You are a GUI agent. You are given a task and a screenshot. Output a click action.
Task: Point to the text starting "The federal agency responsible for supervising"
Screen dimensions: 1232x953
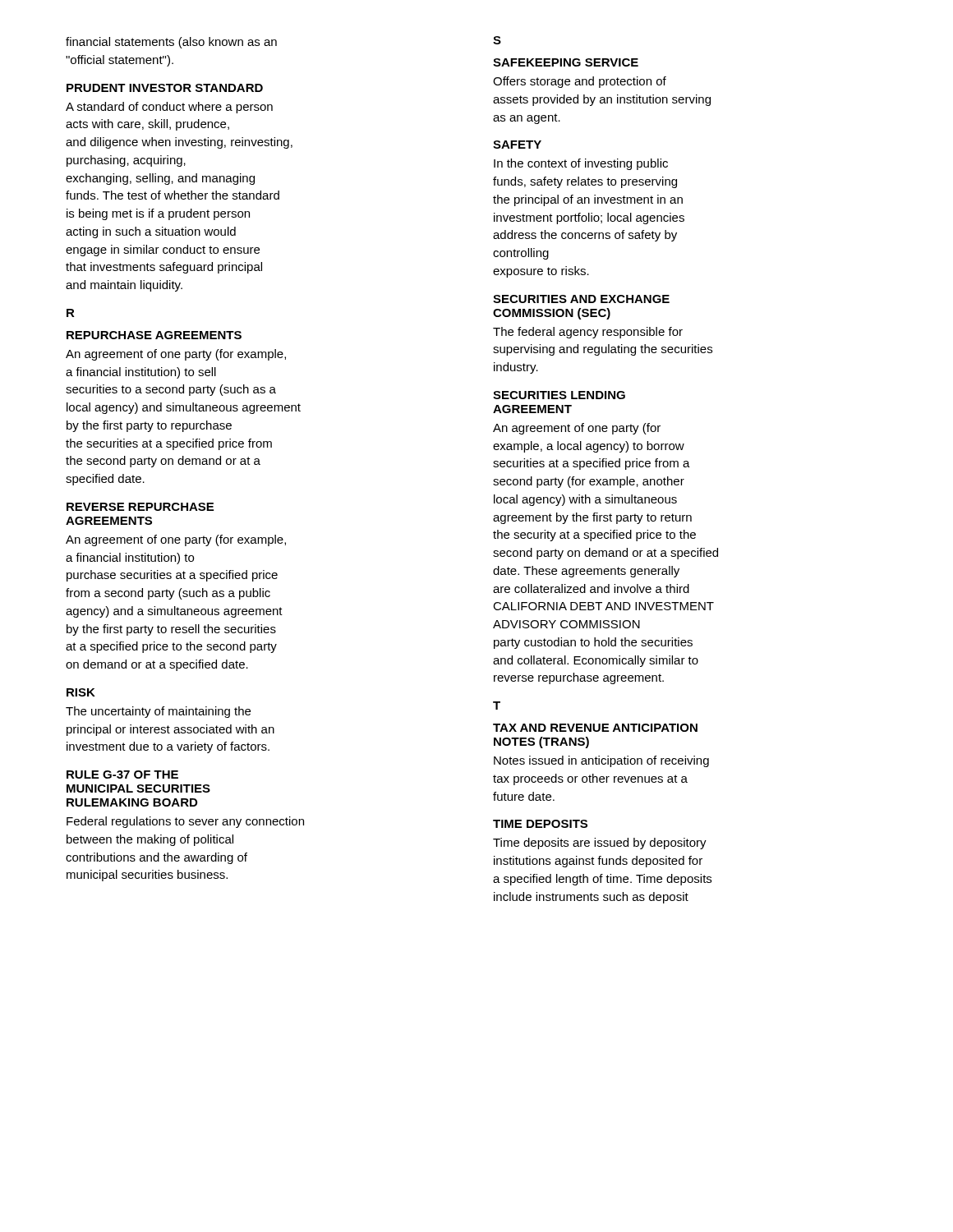click(603, 349)
